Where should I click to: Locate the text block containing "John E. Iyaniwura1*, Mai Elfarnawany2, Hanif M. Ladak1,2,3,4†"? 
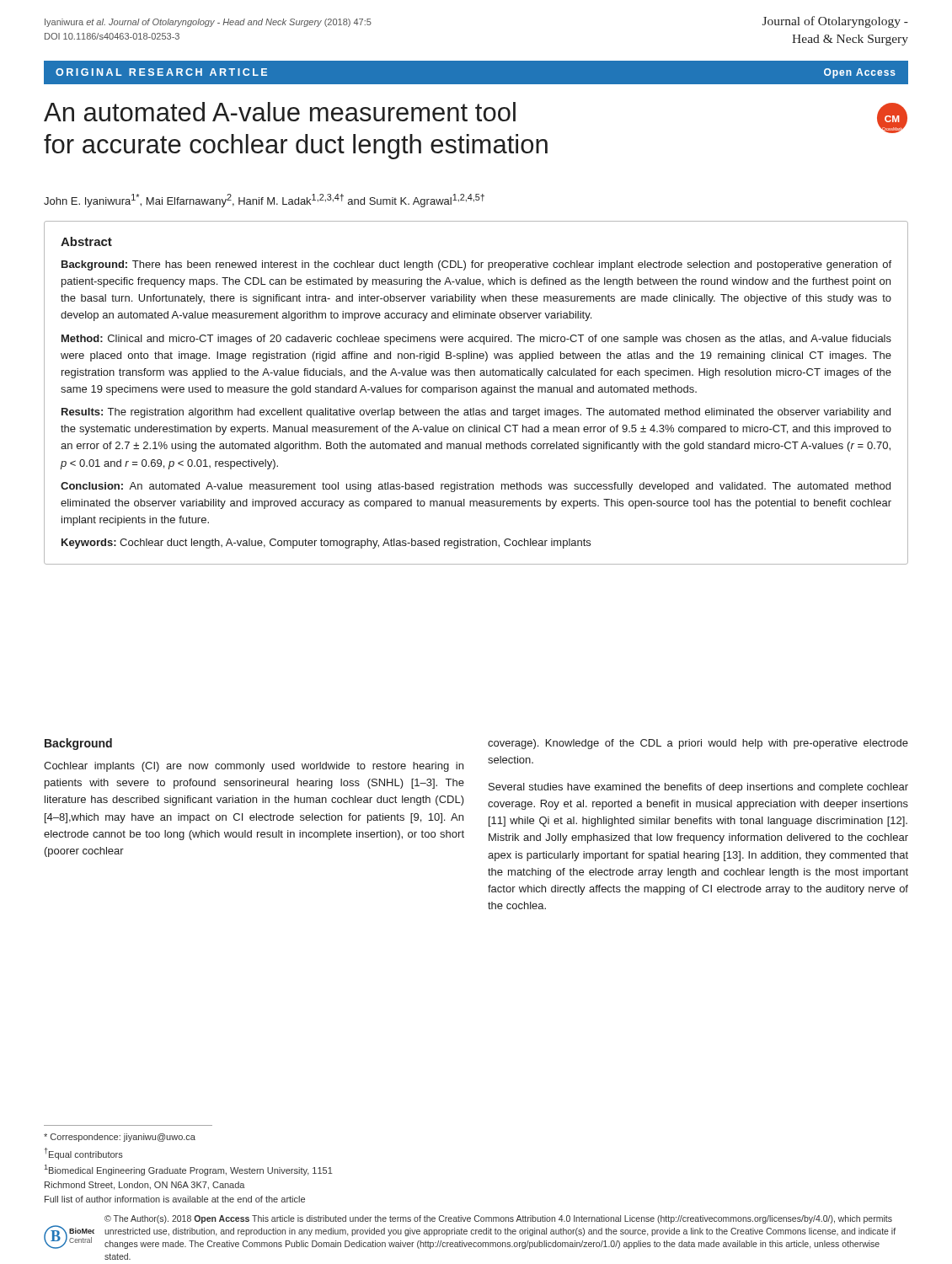click(264, 200)
